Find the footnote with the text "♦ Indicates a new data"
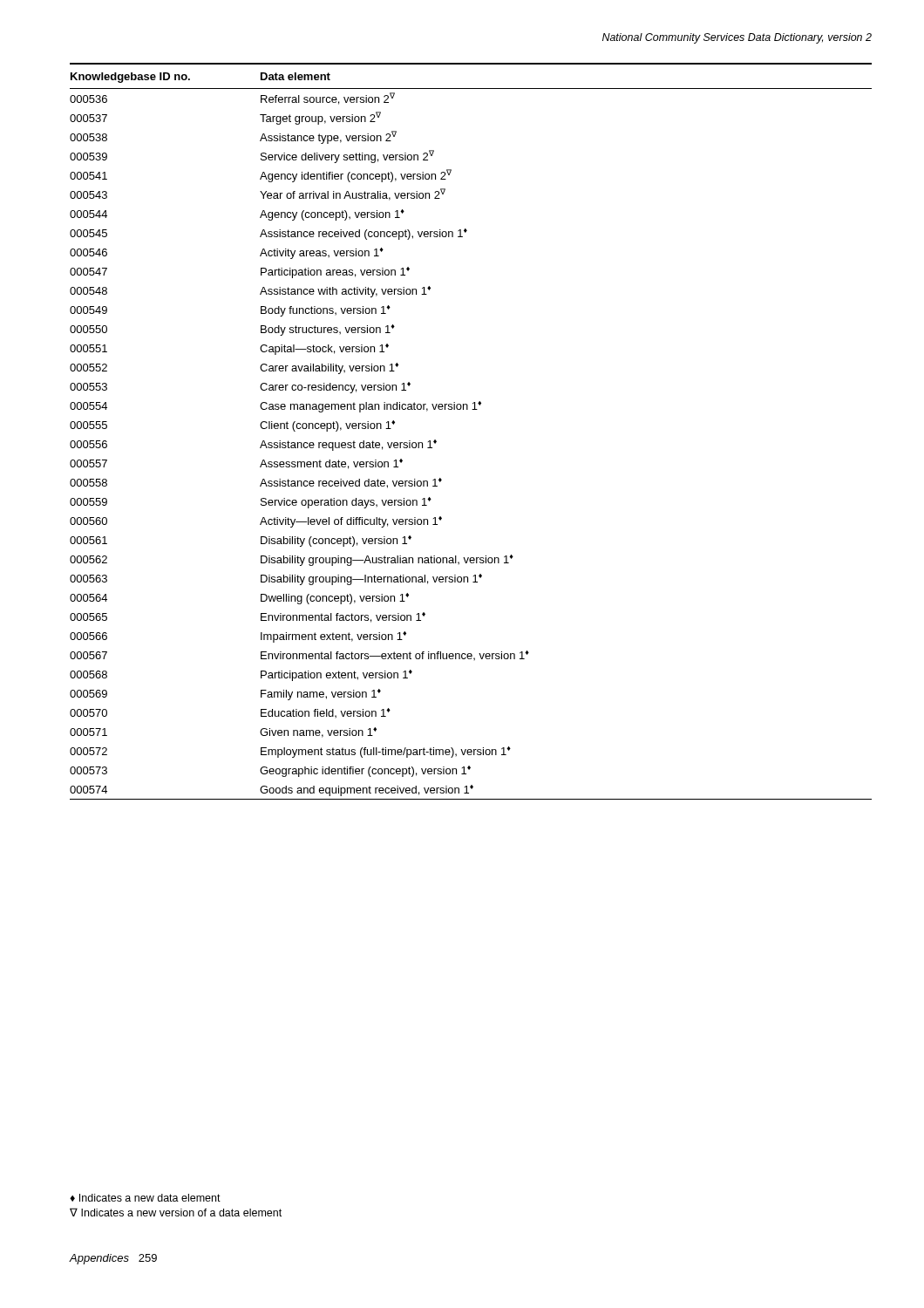This screenshot has height=1308, width=924. pos(145,1198)
